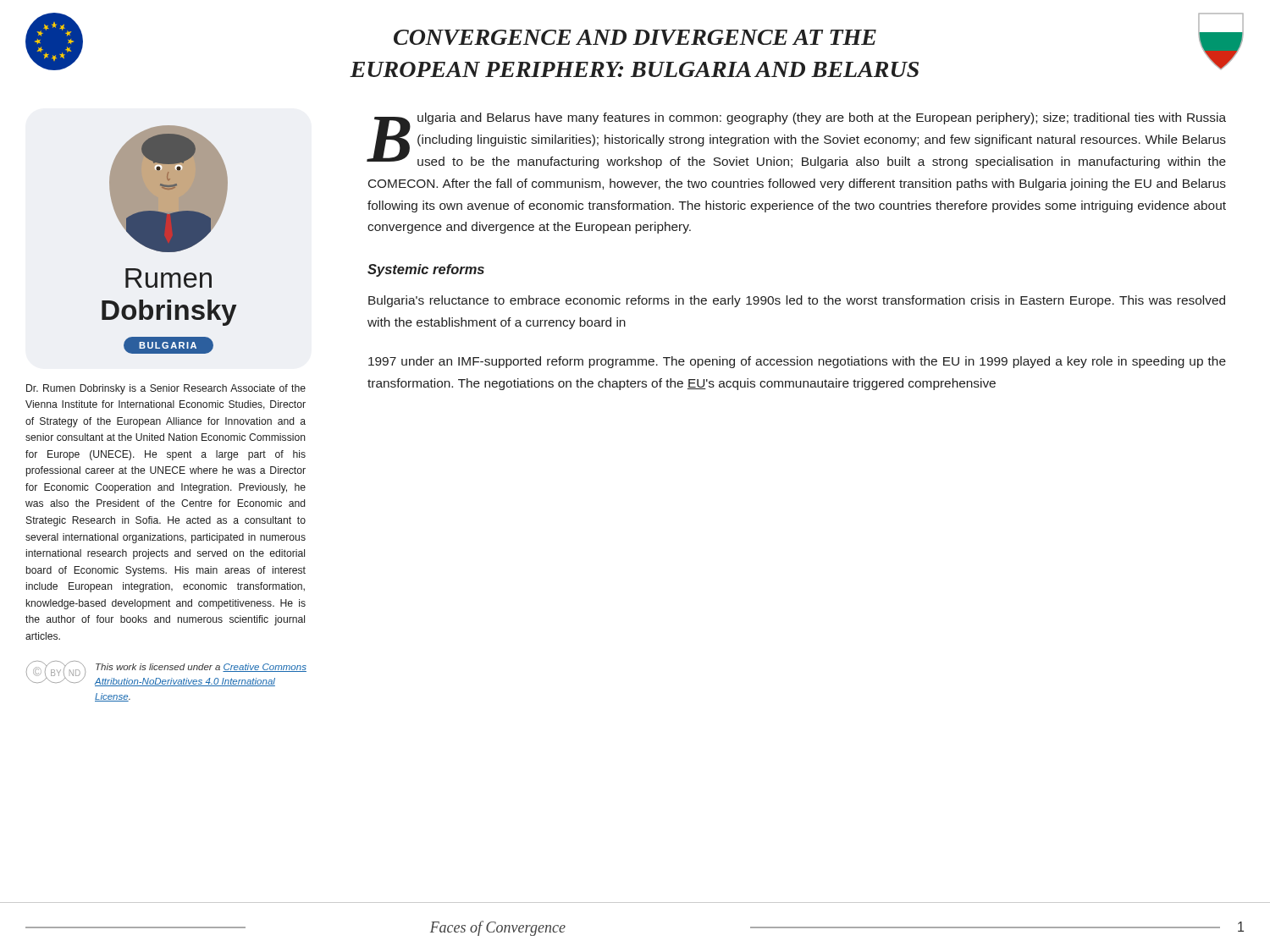Locate the title
The height and width of the screenshot is (952, 1270).
pyautogui.click(x=169, y=294)
